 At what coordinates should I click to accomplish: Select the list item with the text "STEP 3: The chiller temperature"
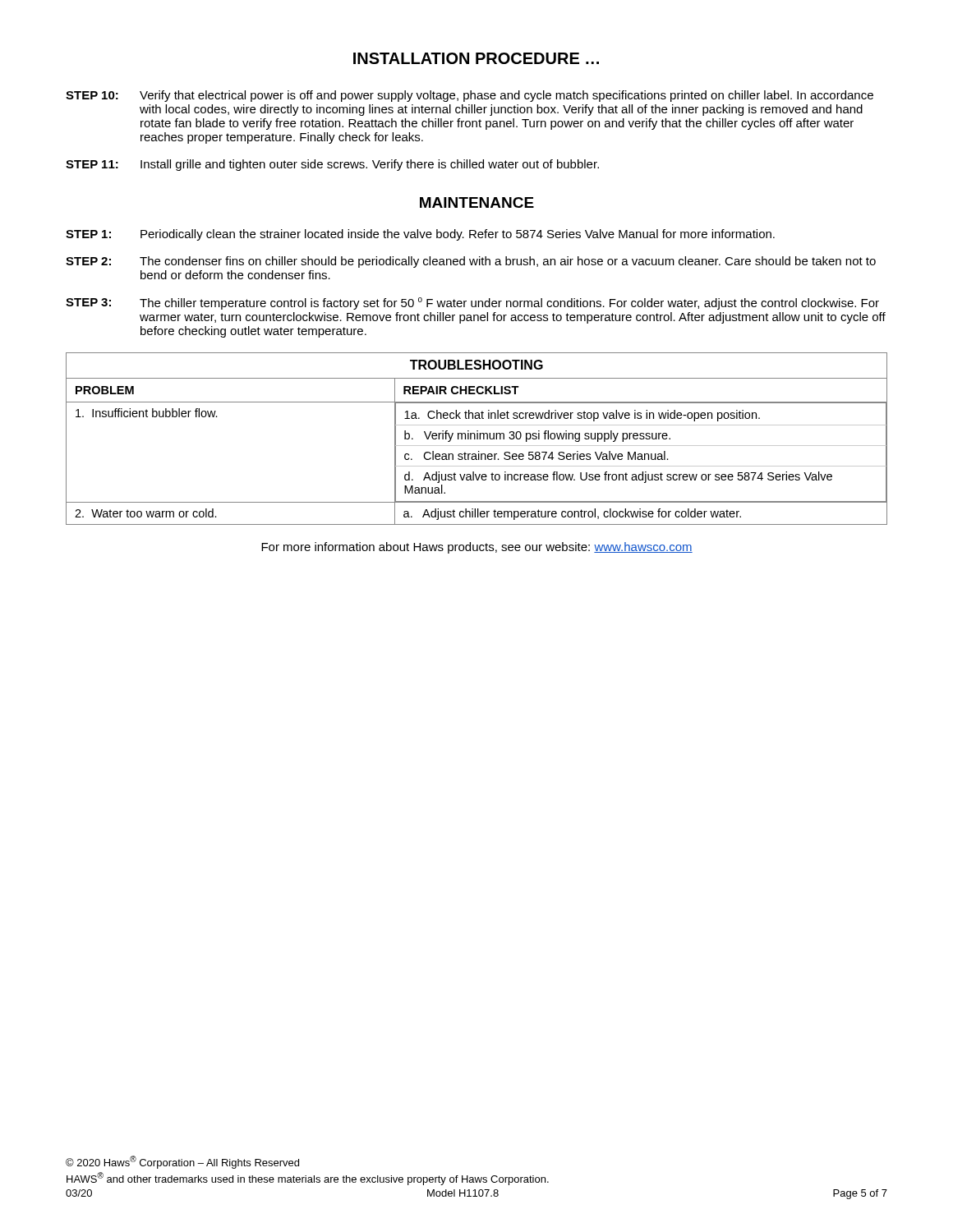tap(476, 316)
